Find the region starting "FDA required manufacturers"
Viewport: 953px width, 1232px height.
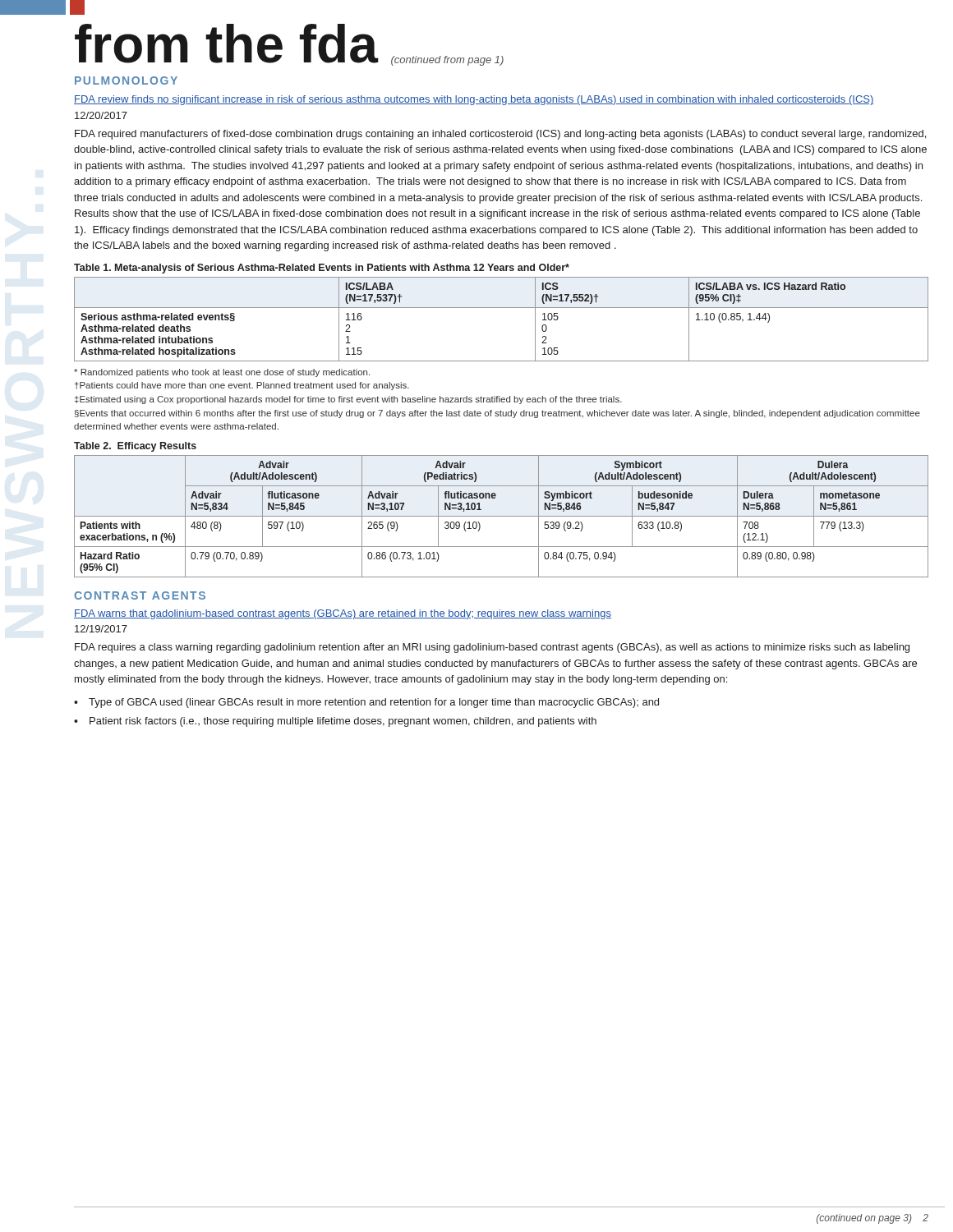coord(501,189)
